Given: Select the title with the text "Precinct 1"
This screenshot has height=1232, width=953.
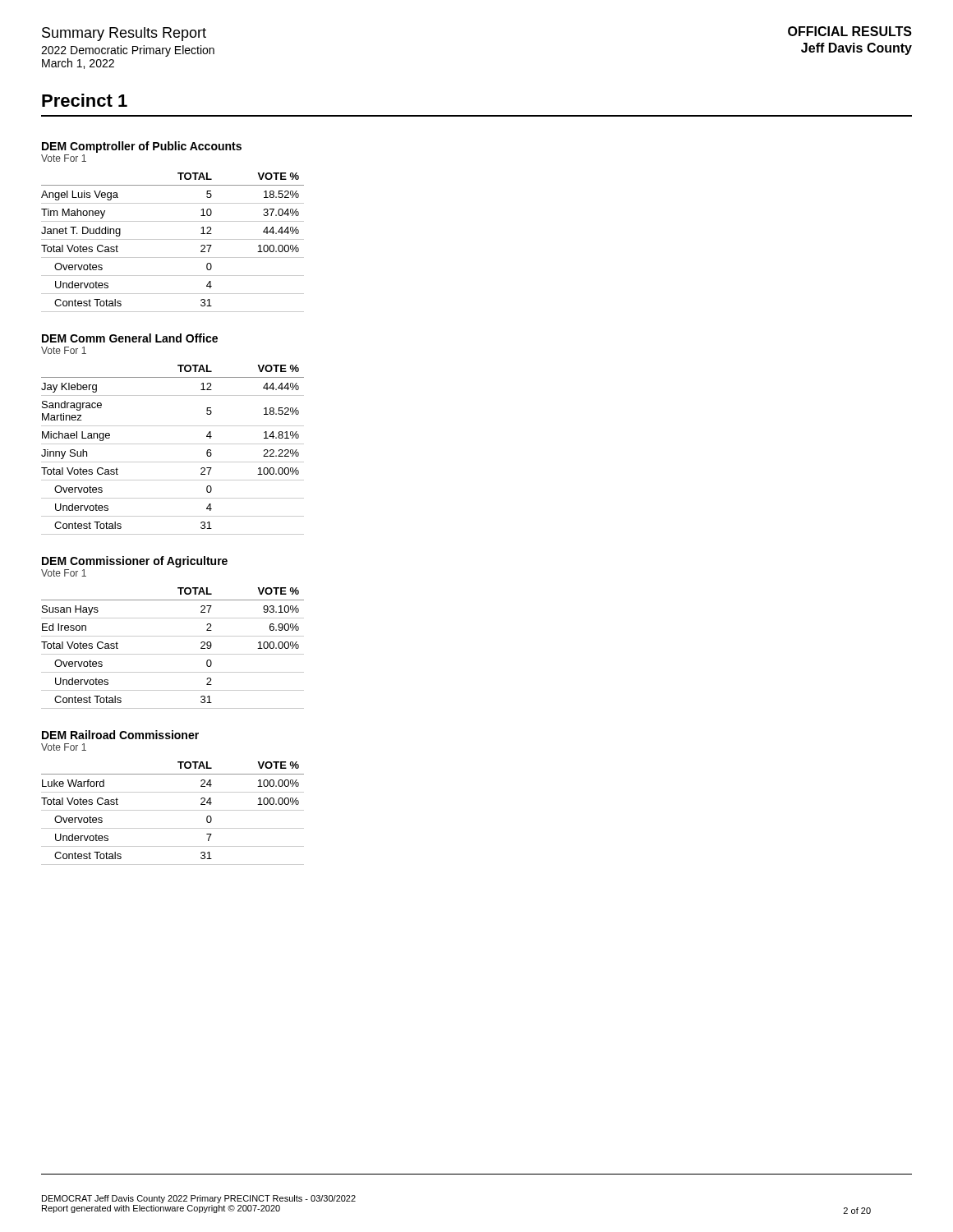Looking at the screenshot, I should (85, 100).
